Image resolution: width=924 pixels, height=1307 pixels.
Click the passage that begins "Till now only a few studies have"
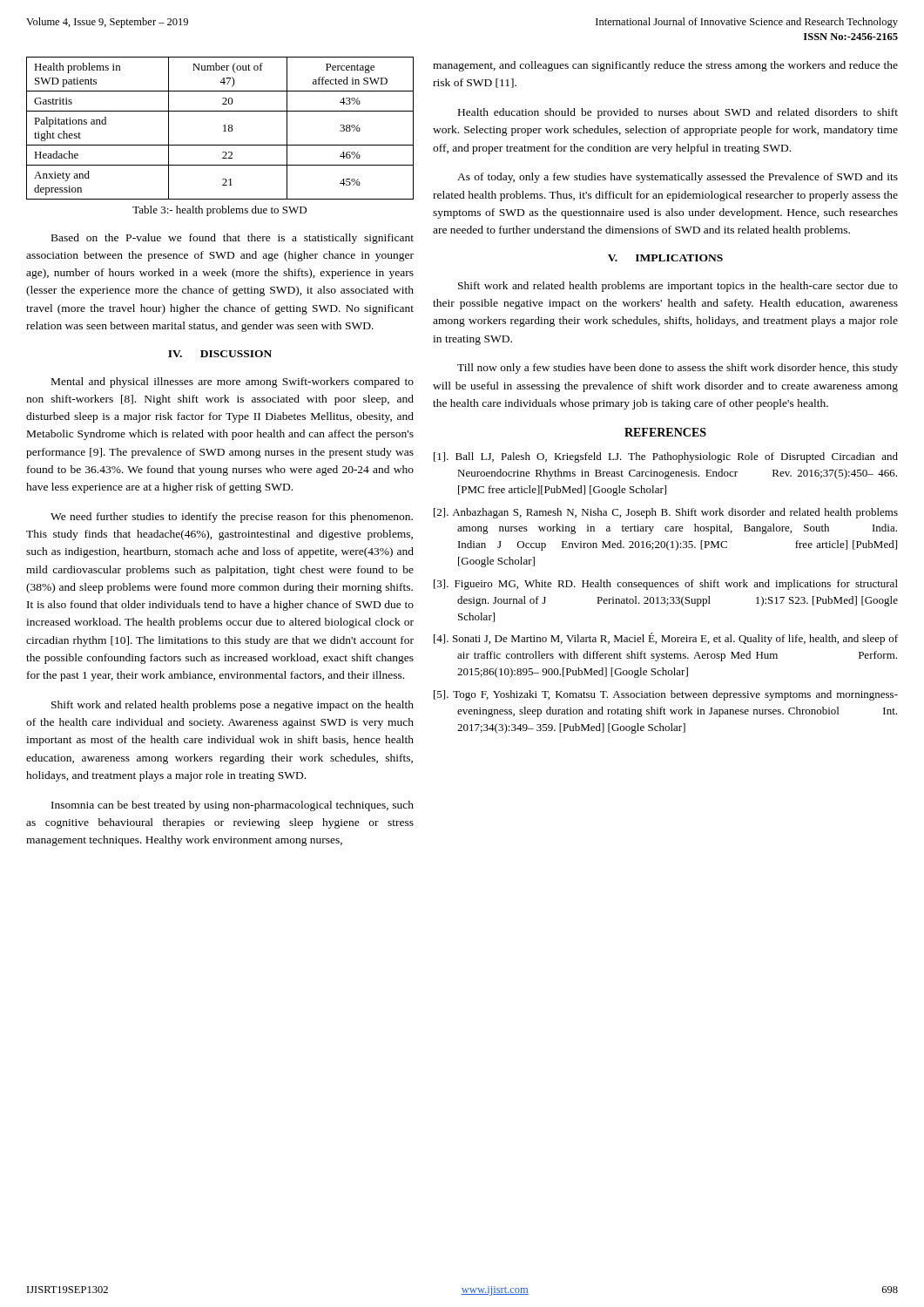coord(665,385)
